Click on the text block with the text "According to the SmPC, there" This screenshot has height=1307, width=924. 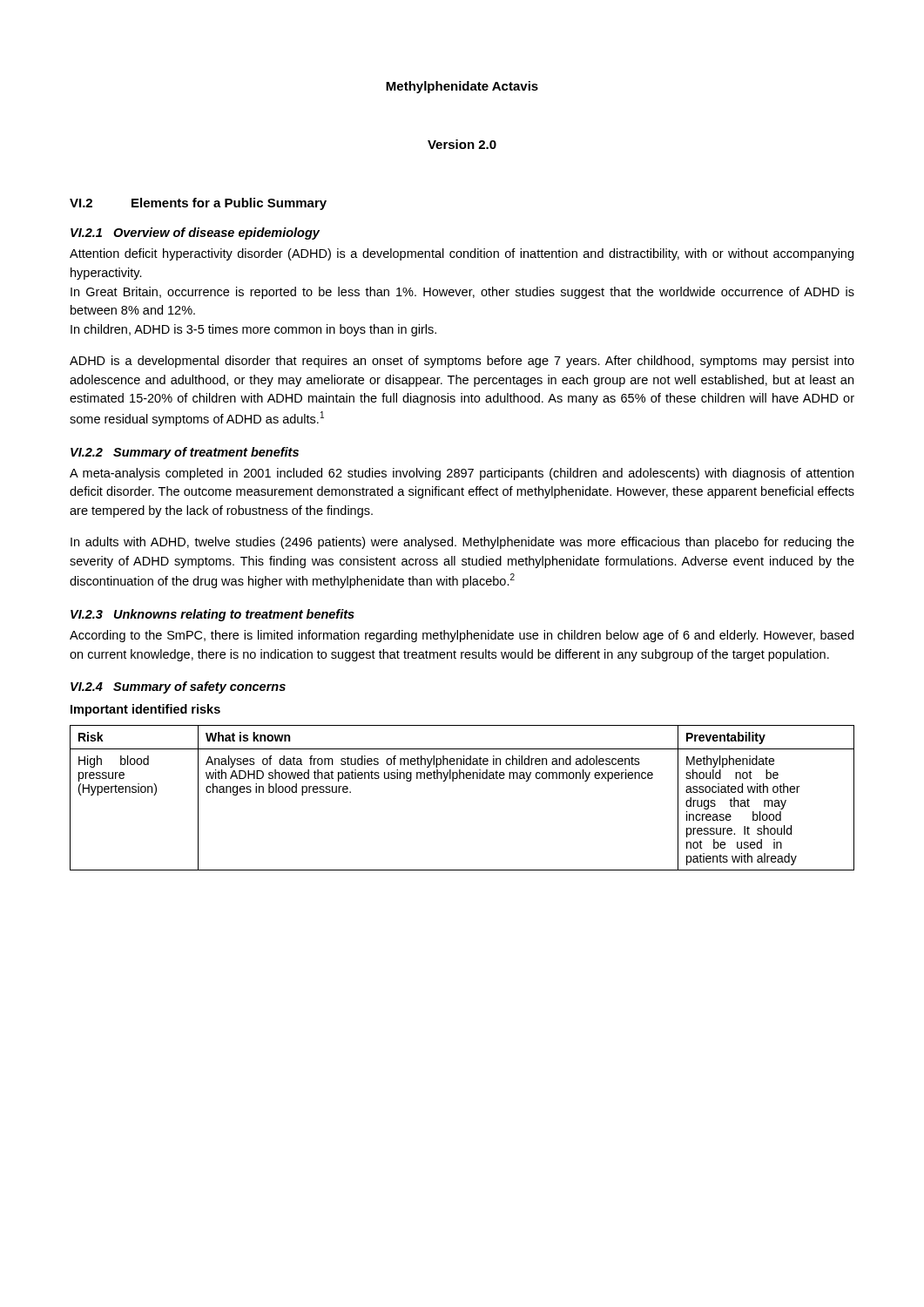coord(462,645)
